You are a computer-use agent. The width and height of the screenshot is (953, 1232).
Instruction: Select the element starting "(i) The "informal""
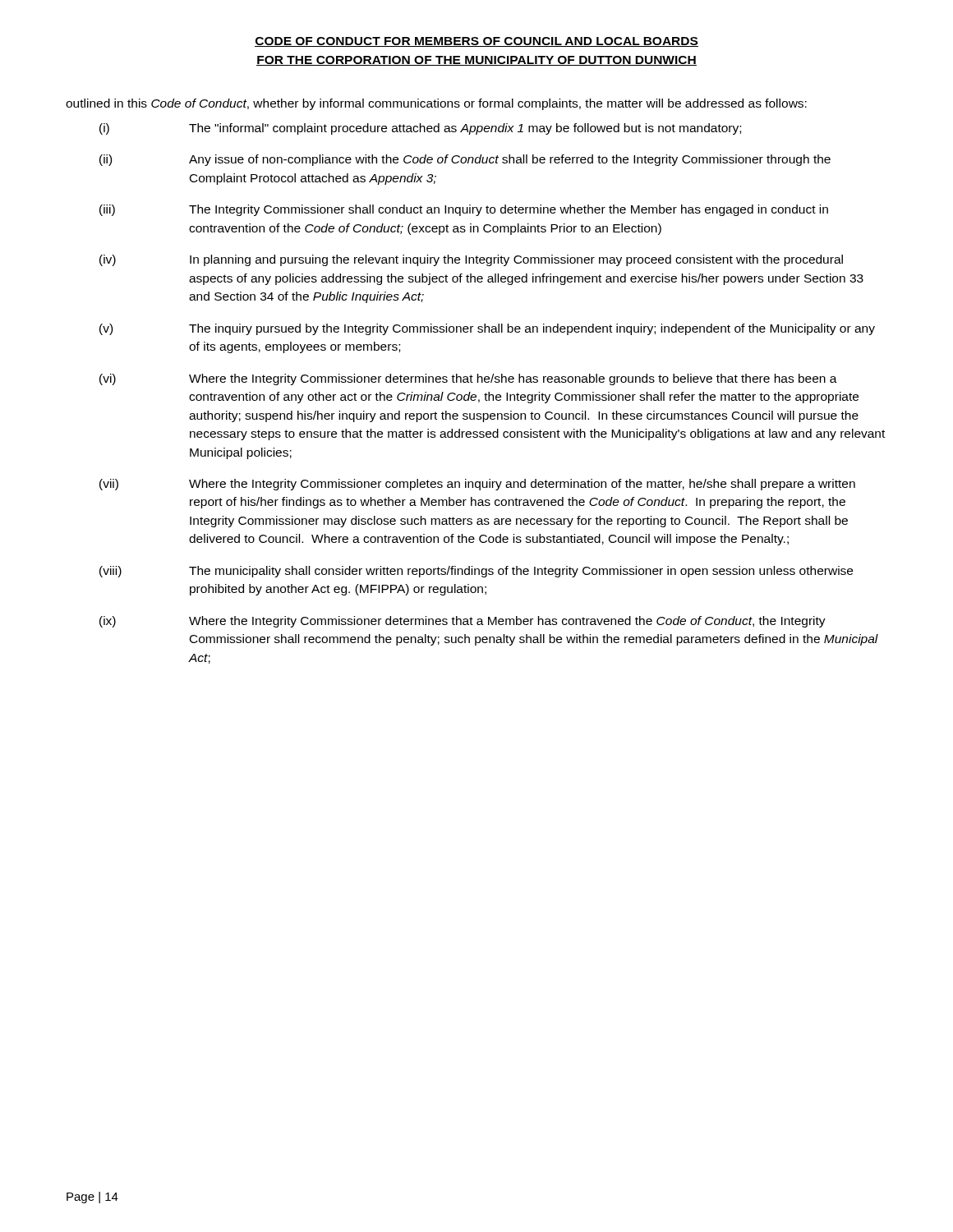[476, 128]
